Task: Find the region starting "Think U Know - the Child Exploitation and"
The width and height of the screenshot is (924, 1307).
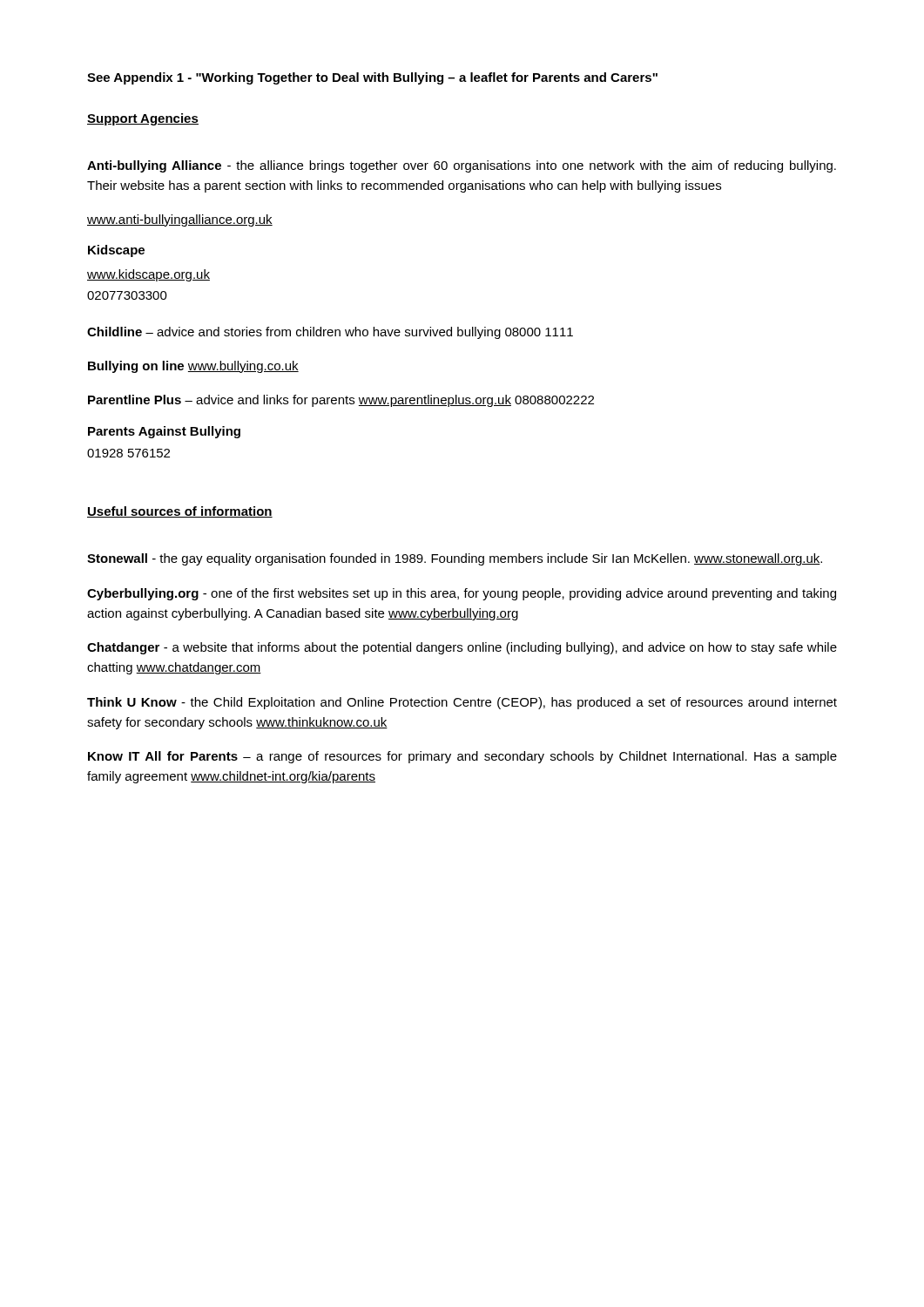Action: point(462,712)
